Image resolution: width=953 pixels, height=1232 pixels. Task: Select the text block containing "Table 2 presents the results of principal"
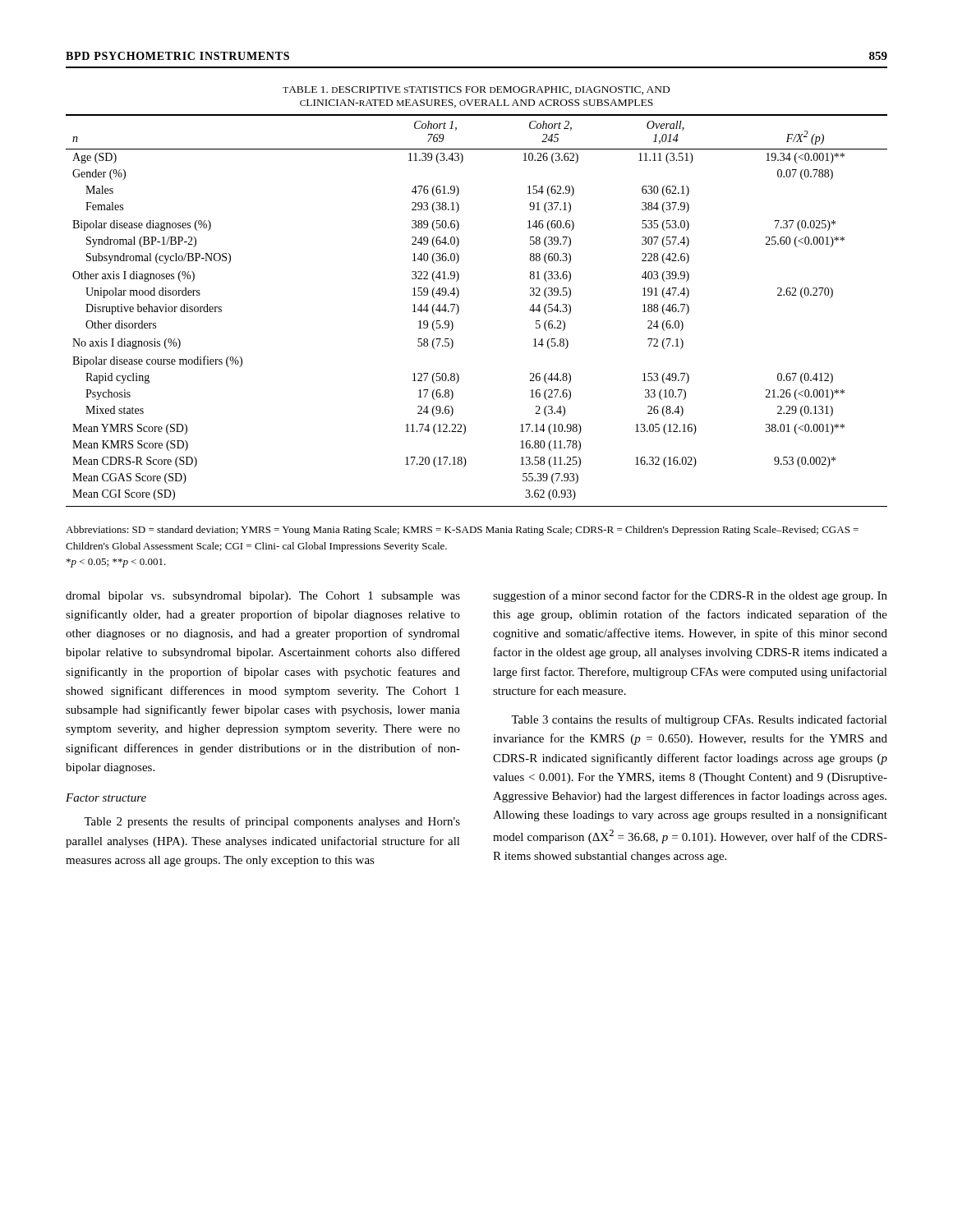pos(263,841)
